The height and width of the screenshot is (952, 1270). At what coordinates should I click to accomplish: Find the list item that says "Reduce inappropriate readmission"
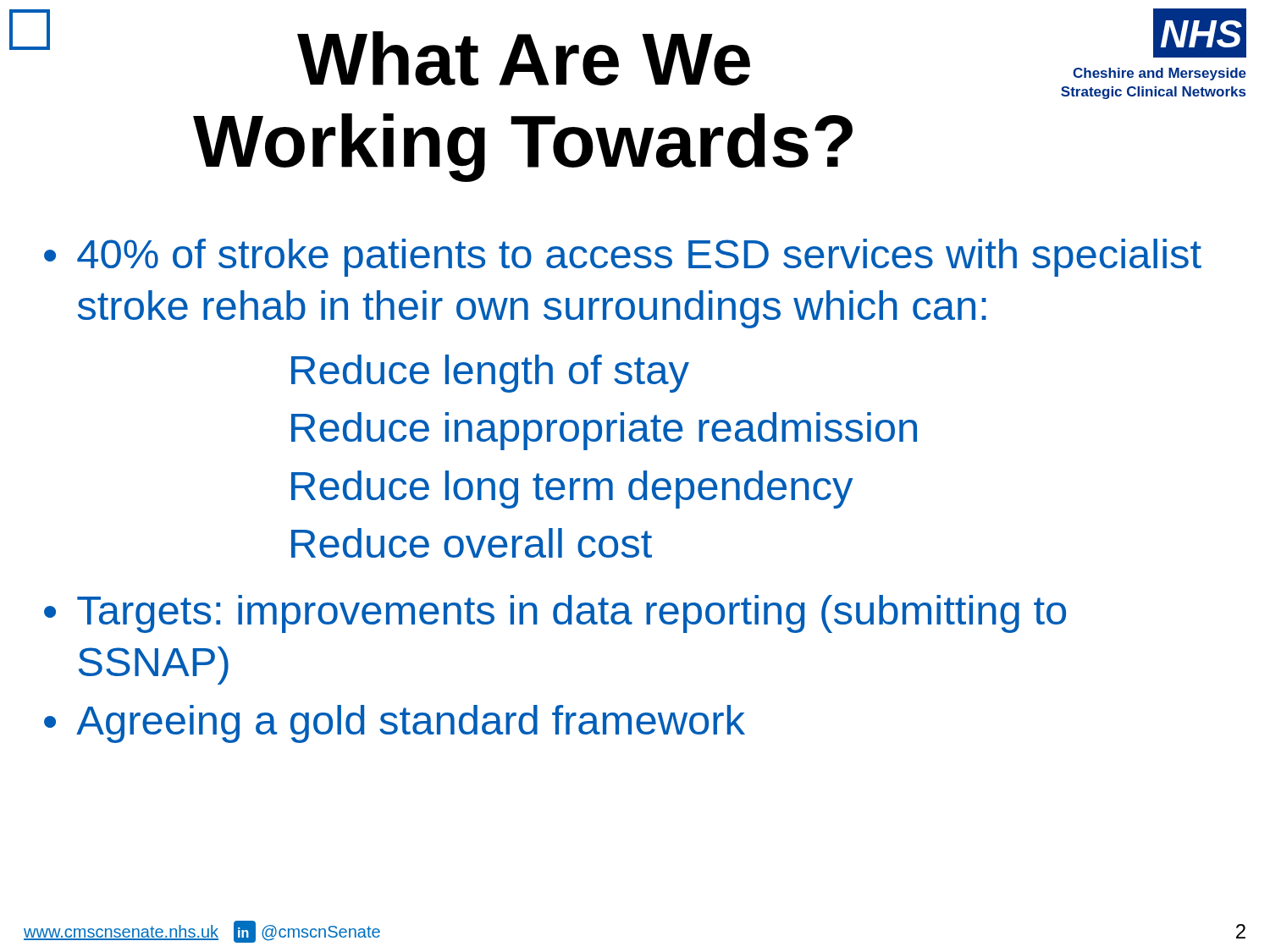click(604, 427)
